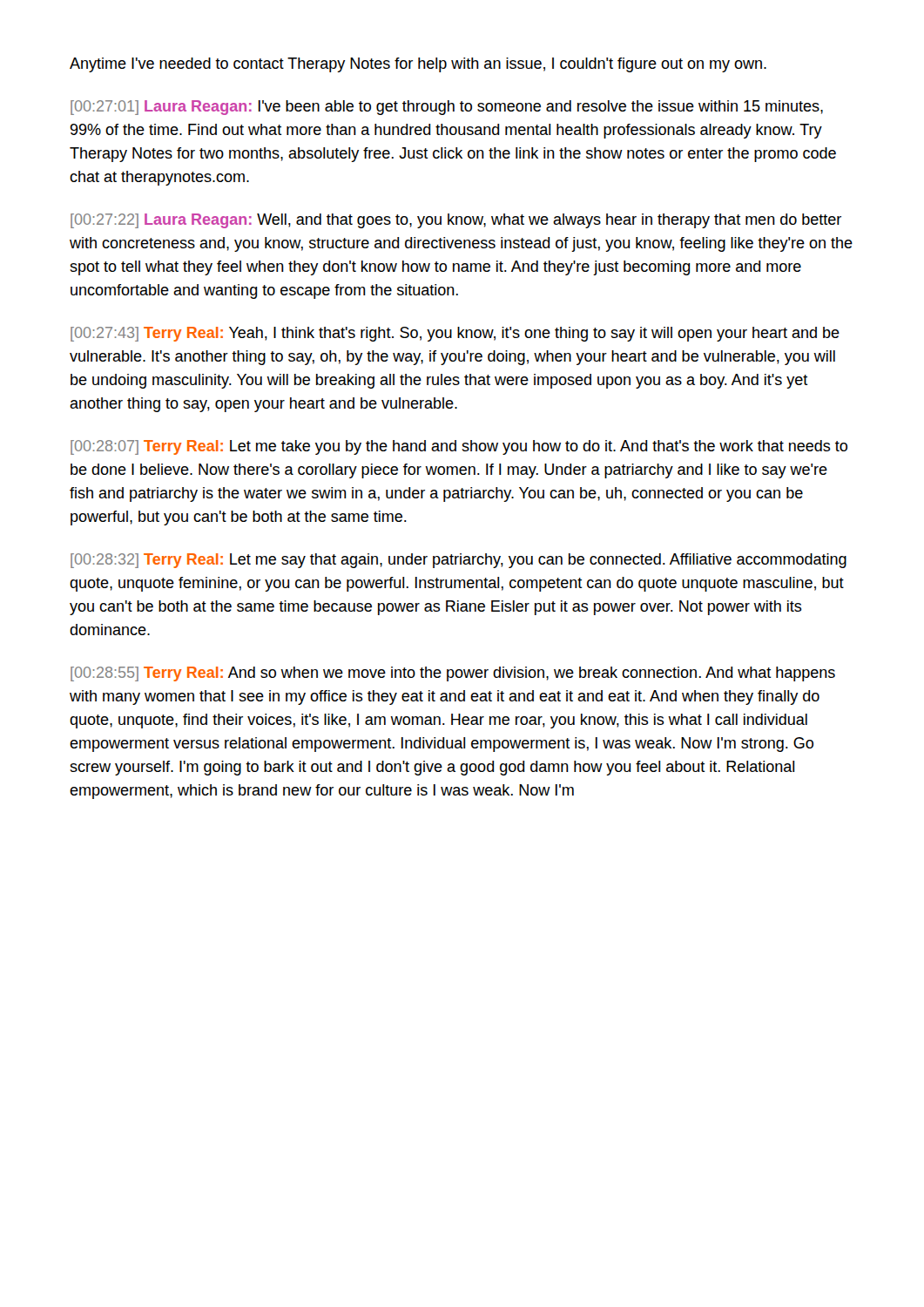The width and height of the screenshot is (924, 1307).
Task: Find the block on this page that starts "[00:28:32] Terry Real: Let me say that again,"
Action: (x=458, y=595)
